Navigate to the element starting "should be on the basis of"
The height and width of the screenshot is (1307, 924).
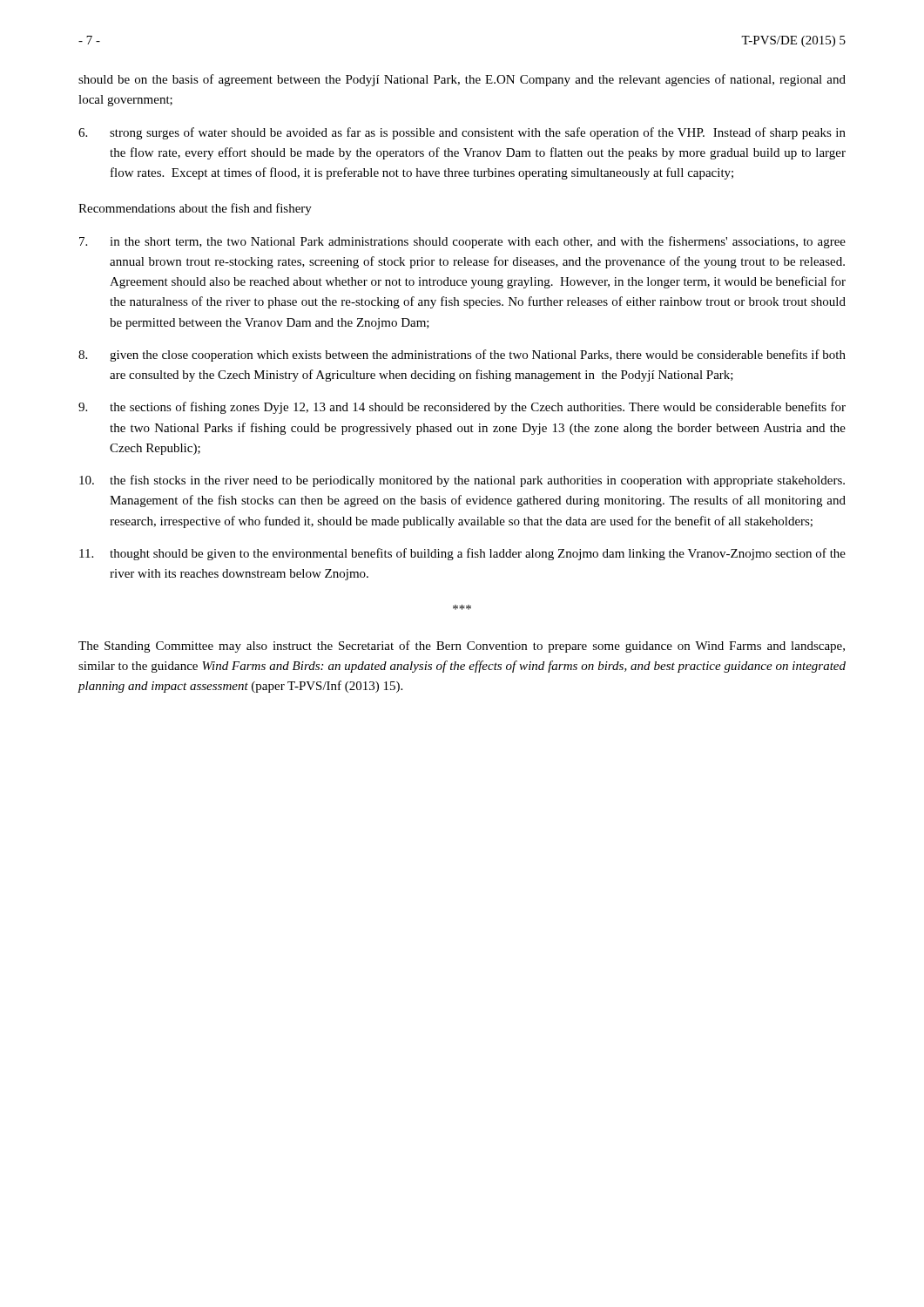click(462, 90)
